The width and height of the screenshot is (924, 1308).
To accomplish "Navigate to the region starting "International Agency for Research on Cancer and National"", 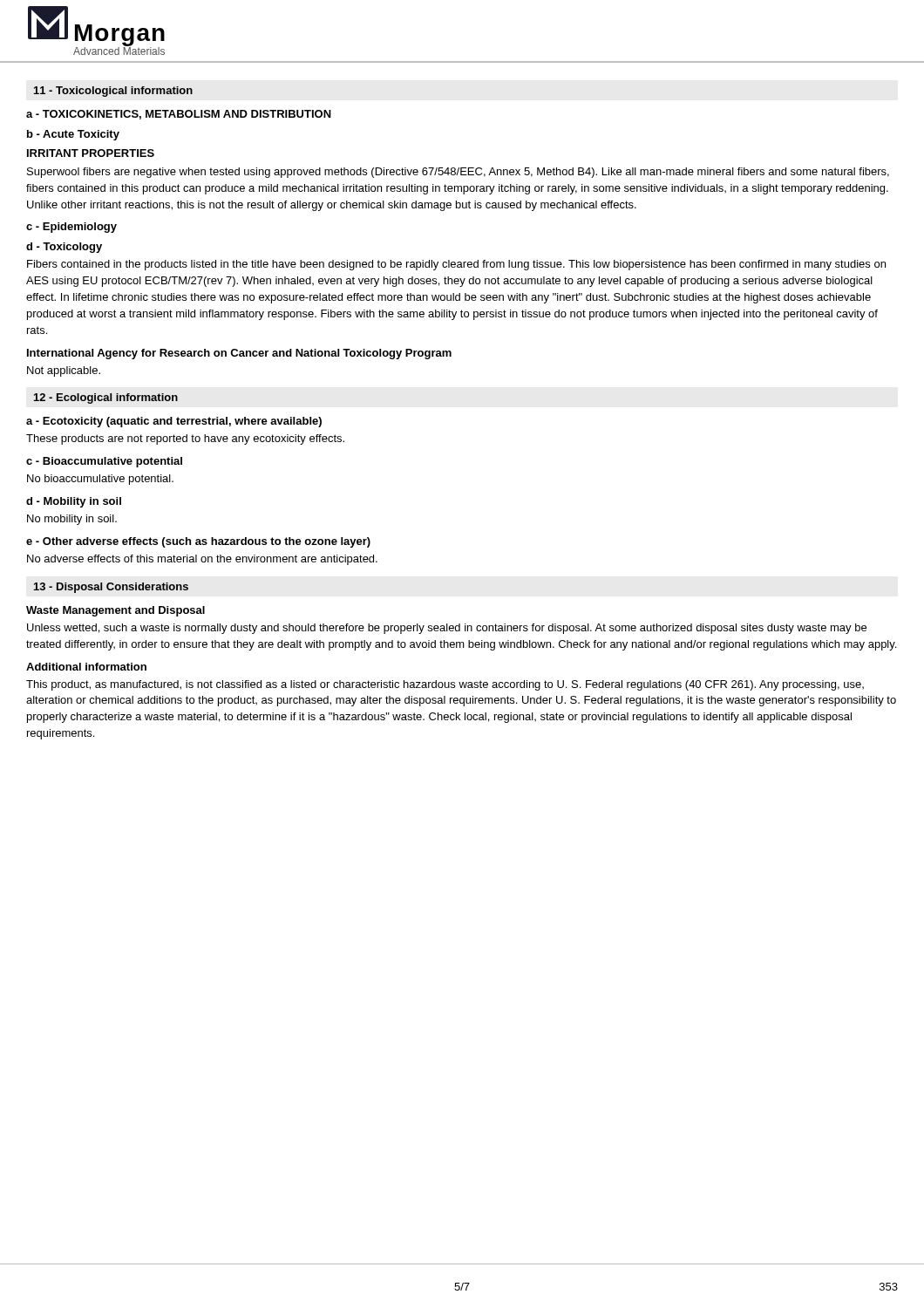I will coord(239,352).
